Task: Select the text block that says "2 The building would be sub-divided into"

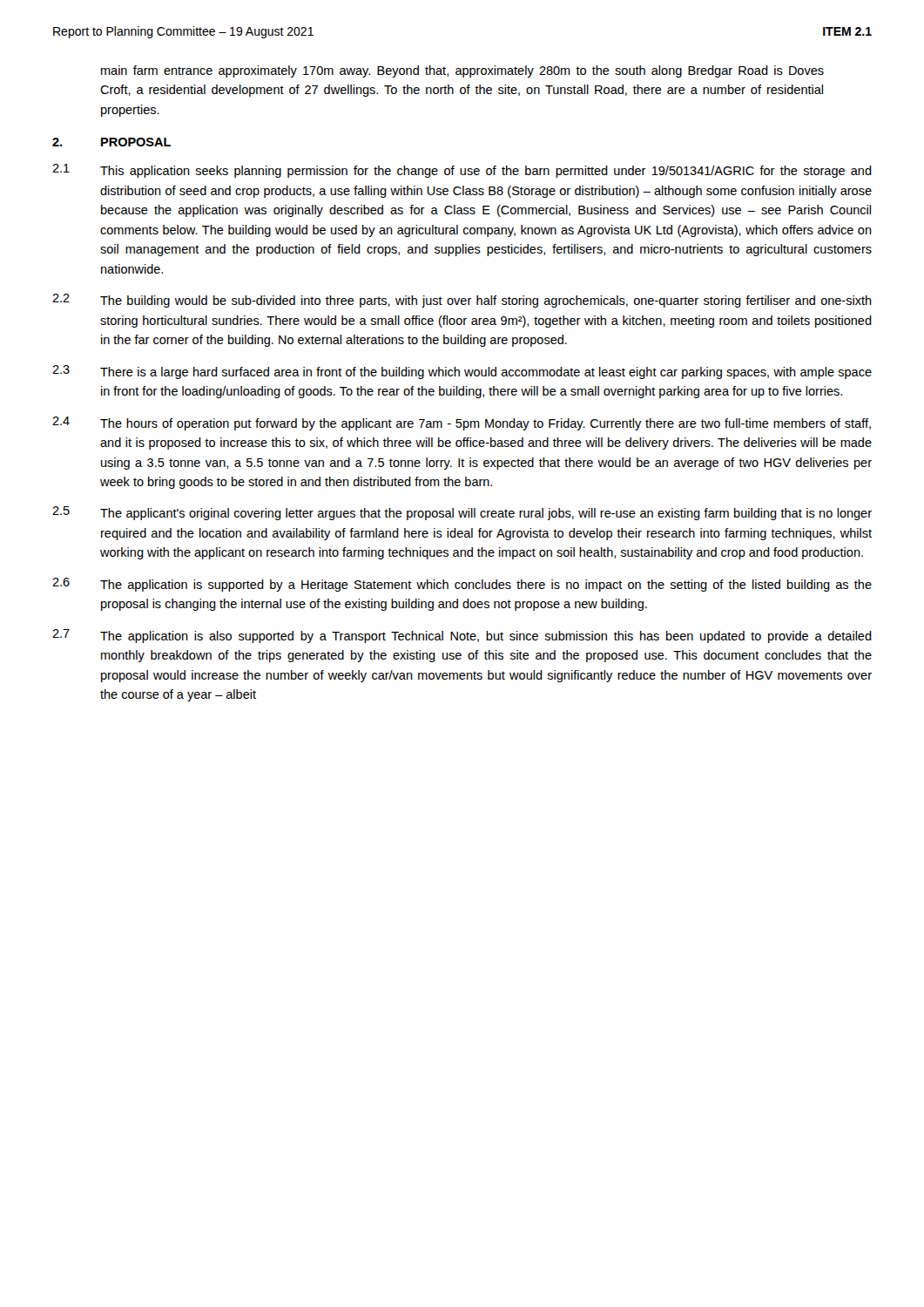Action: click(462, 321)
